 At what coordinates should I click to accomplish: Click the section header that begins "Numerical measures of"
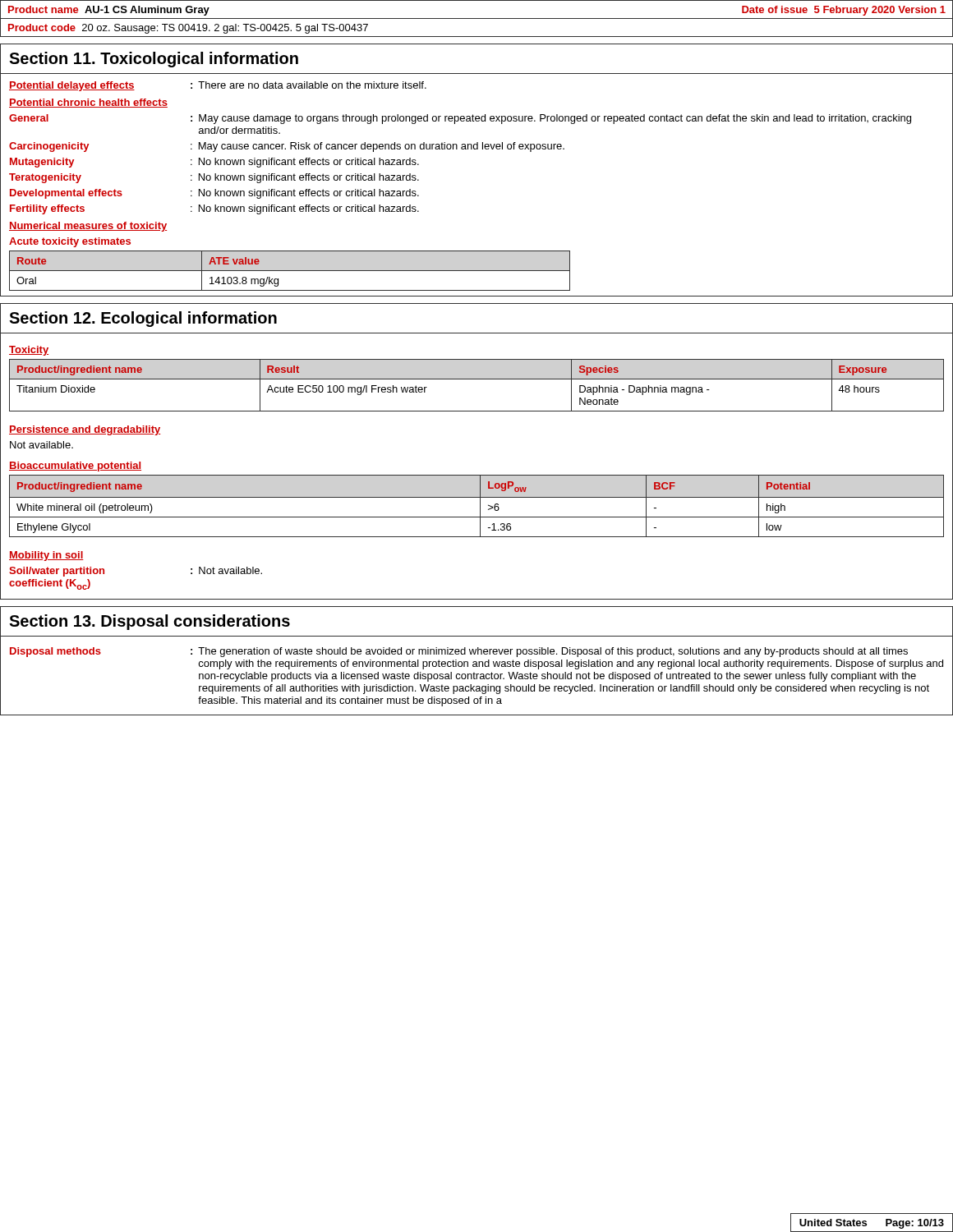pos(88,225)
